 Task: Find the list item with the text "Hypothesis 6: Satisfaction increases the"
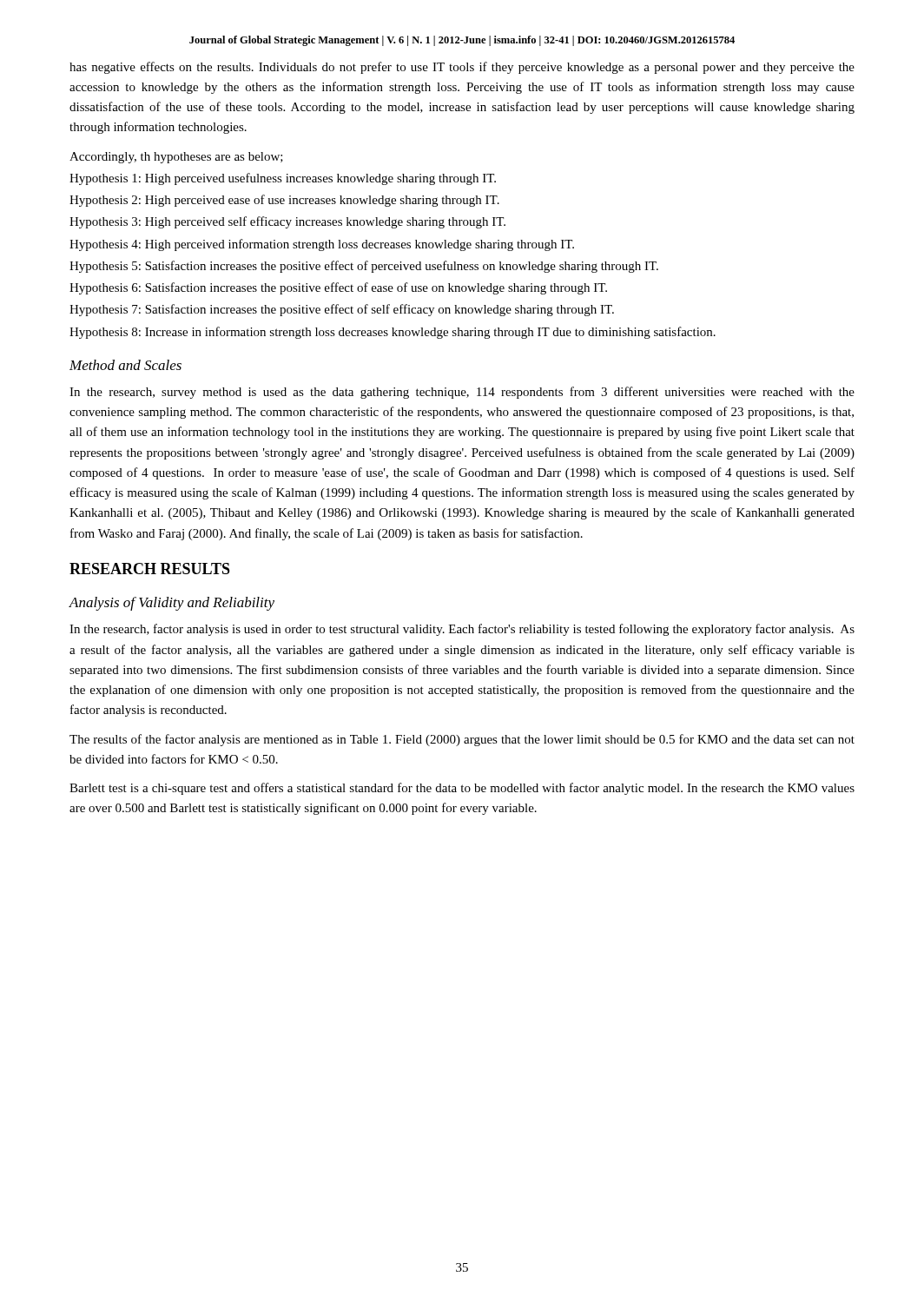coord(339,288)
